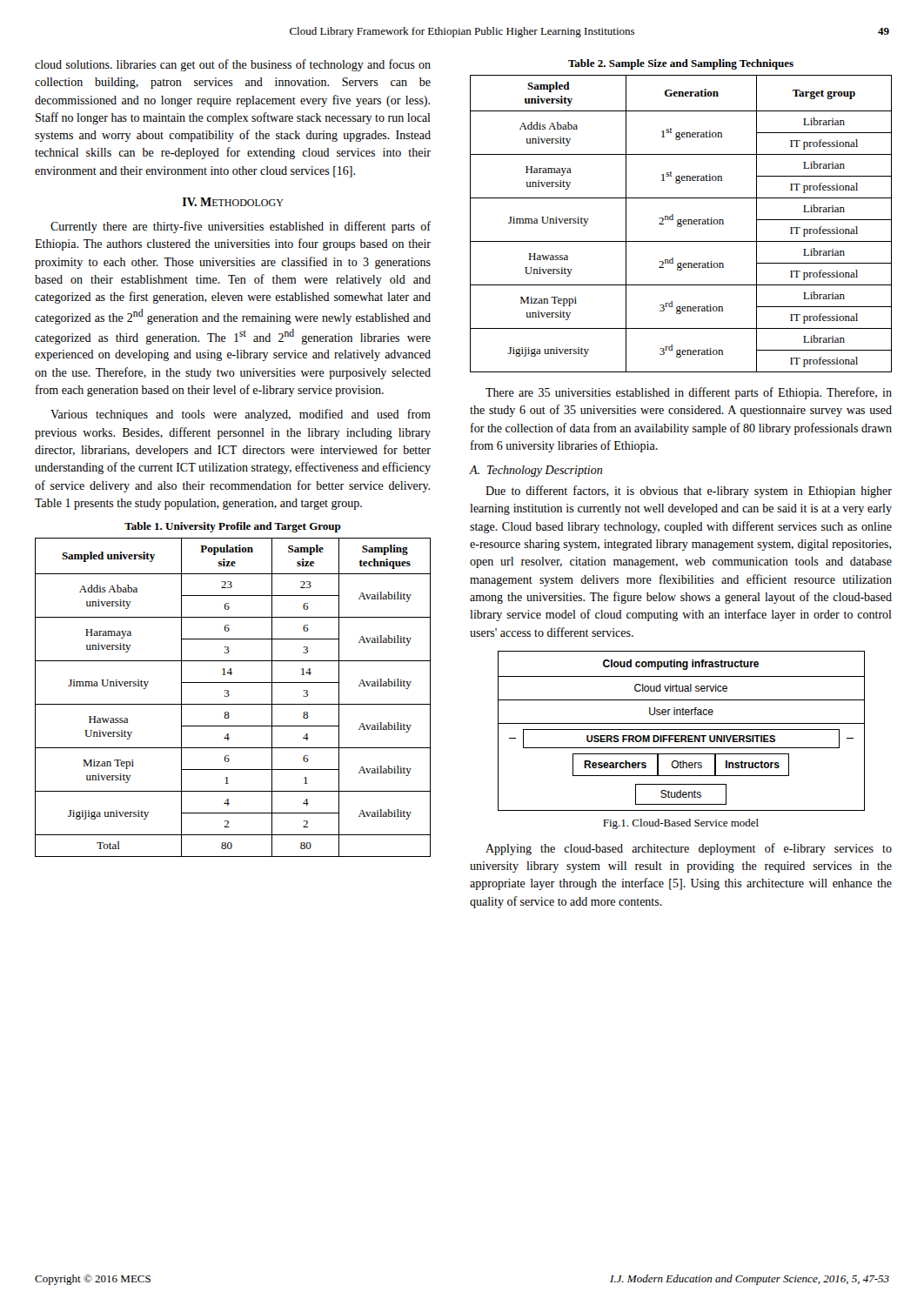The image size is (924, 1305).
Task: Find the text block containing "Applying the cloud-based"
Action: tap(681, 876)
